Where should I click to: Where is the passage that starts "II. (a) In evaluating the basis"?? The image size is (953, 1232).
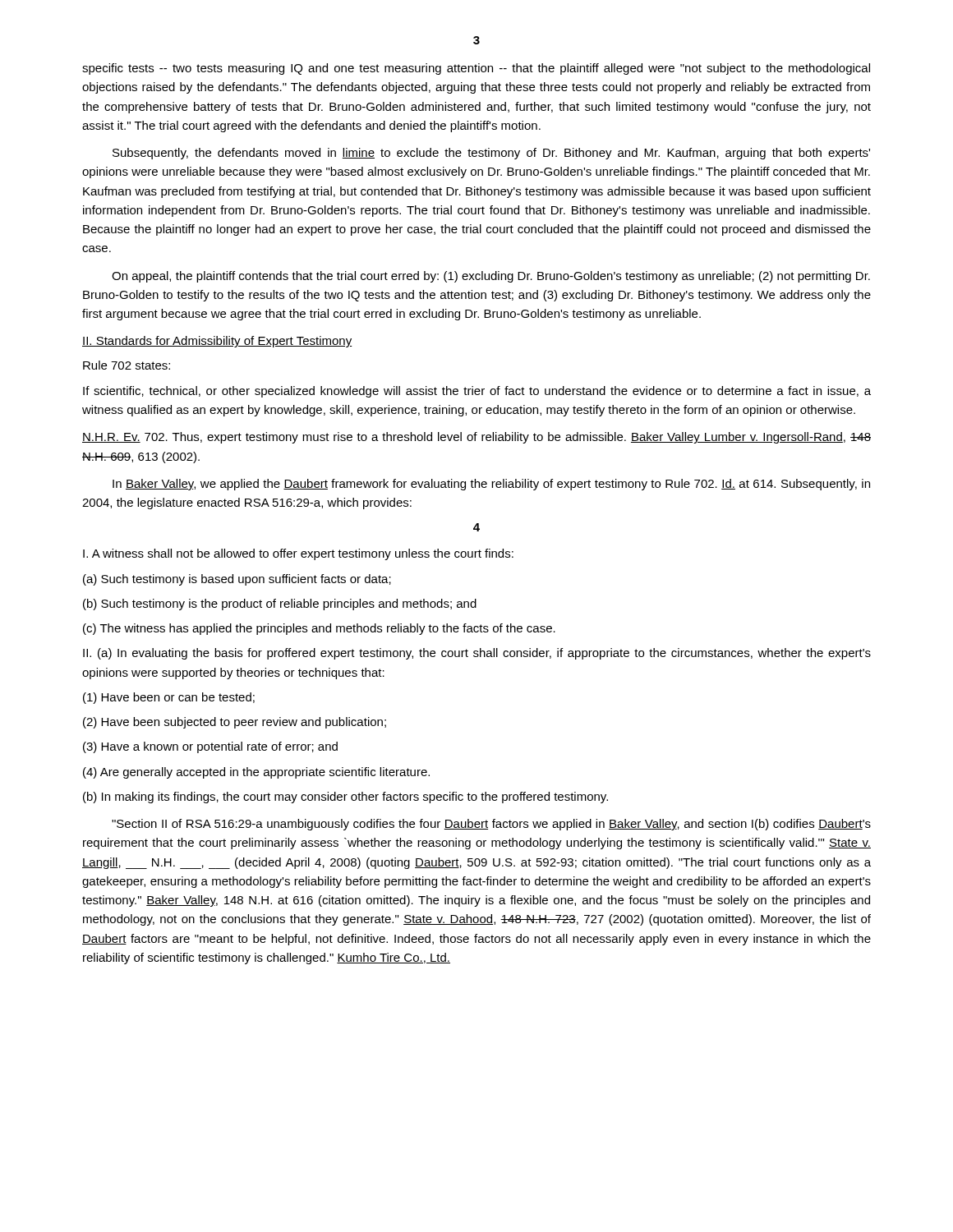(476, 662)
